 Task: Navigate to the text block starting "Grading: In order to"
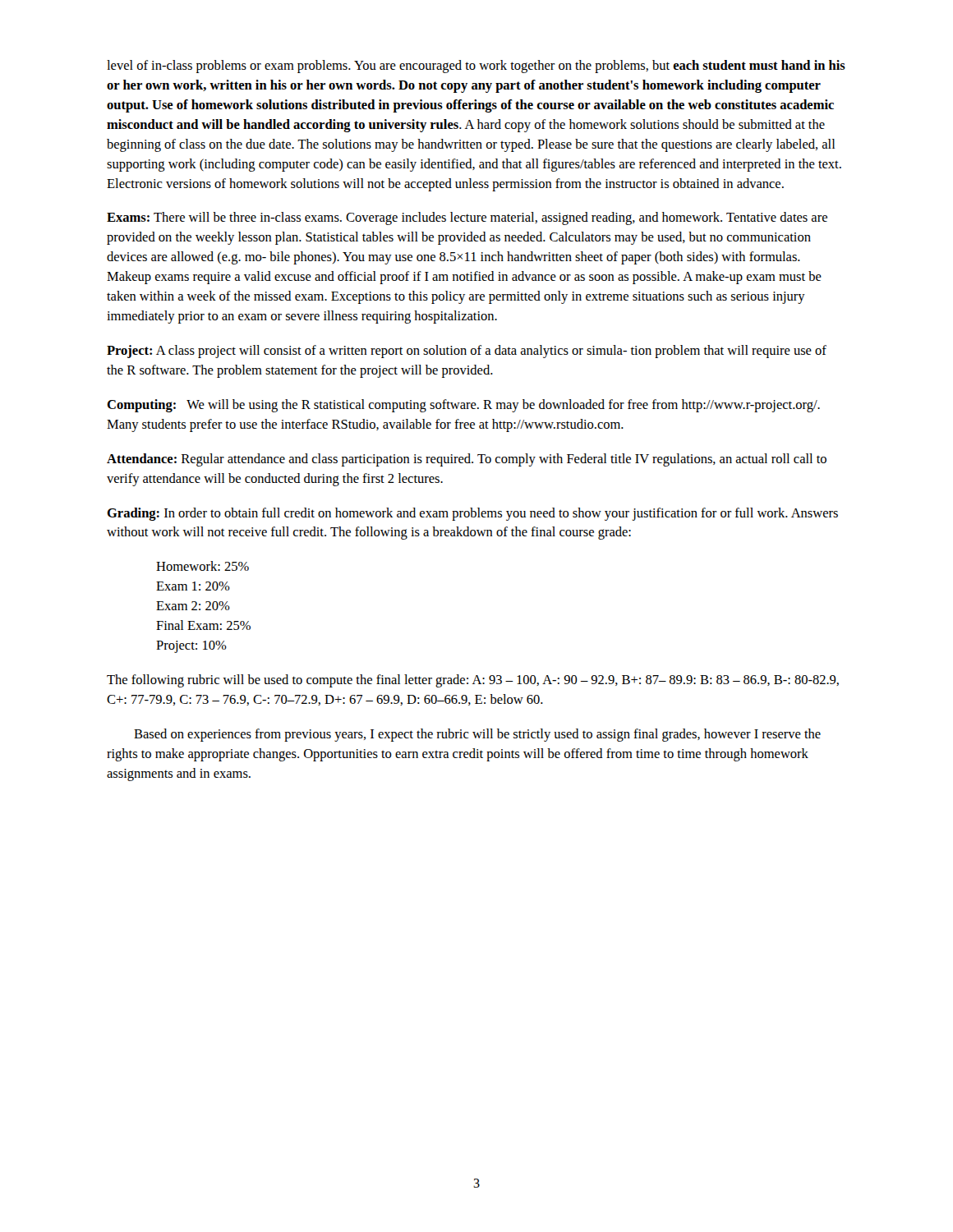click(x=473, y=522)
